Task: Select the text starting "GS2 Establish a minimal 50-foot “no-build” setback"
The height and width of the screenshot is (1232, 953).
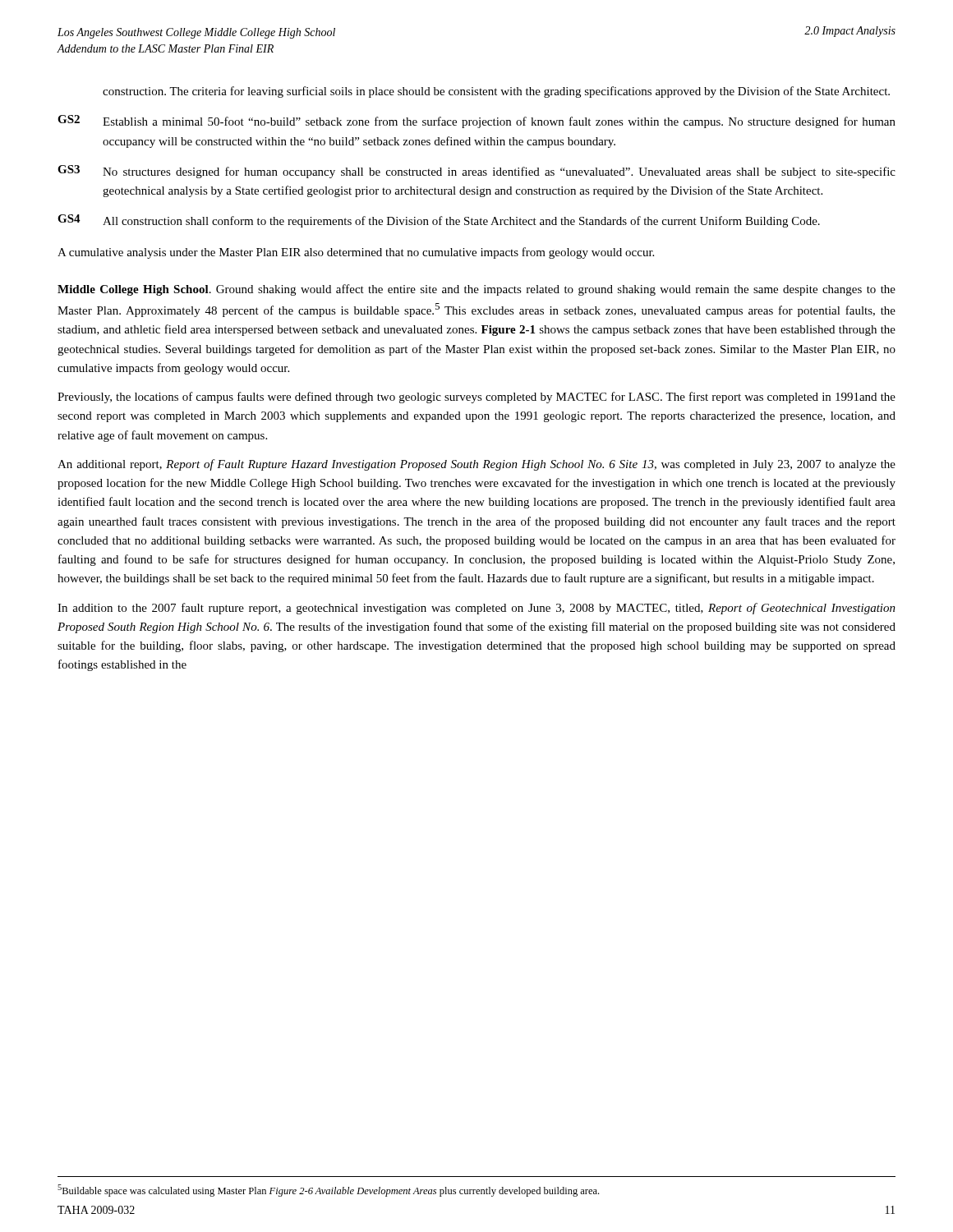Action: coord(476,132)
